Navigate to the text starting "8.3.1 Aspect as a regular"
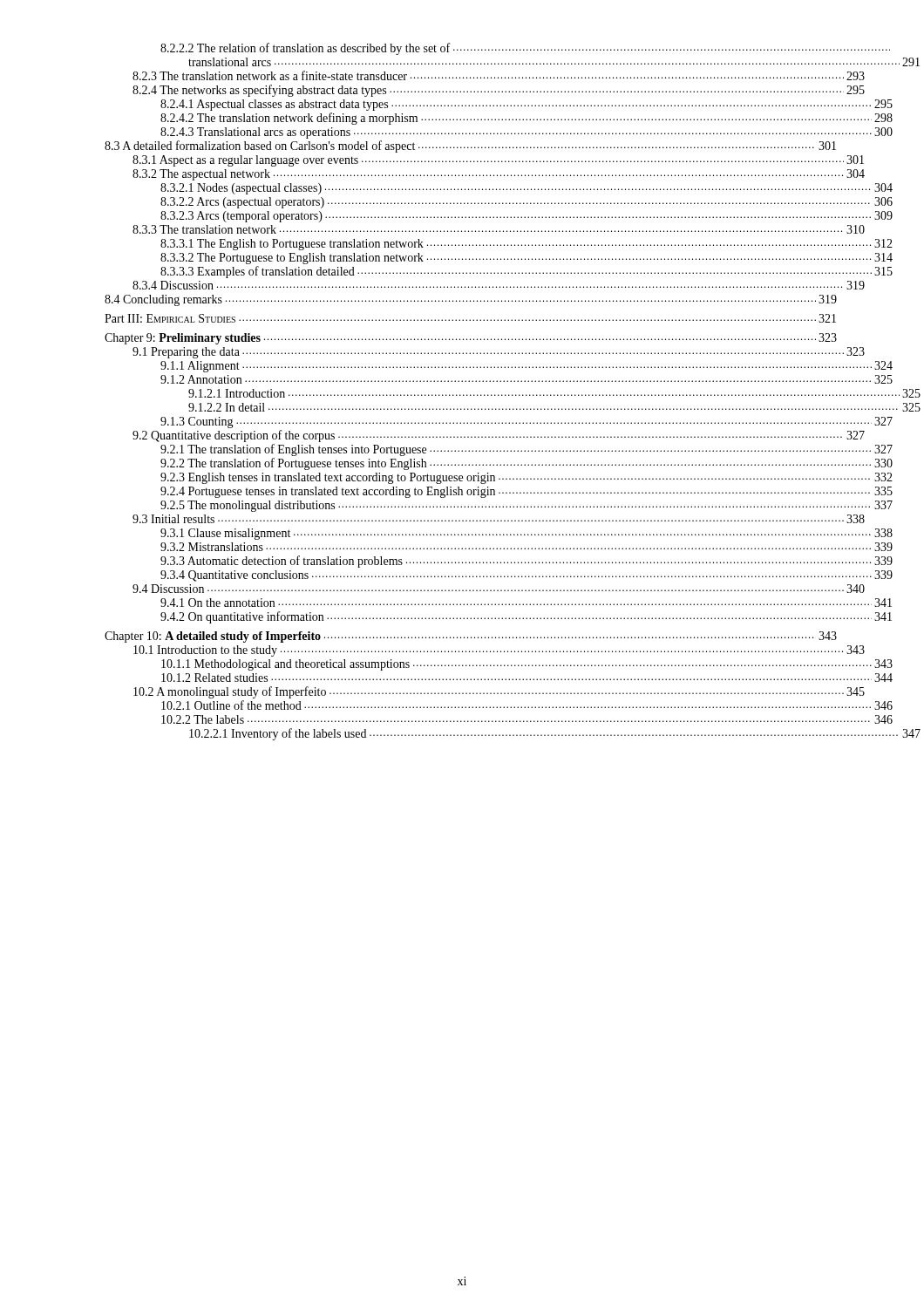 point(499,160)
